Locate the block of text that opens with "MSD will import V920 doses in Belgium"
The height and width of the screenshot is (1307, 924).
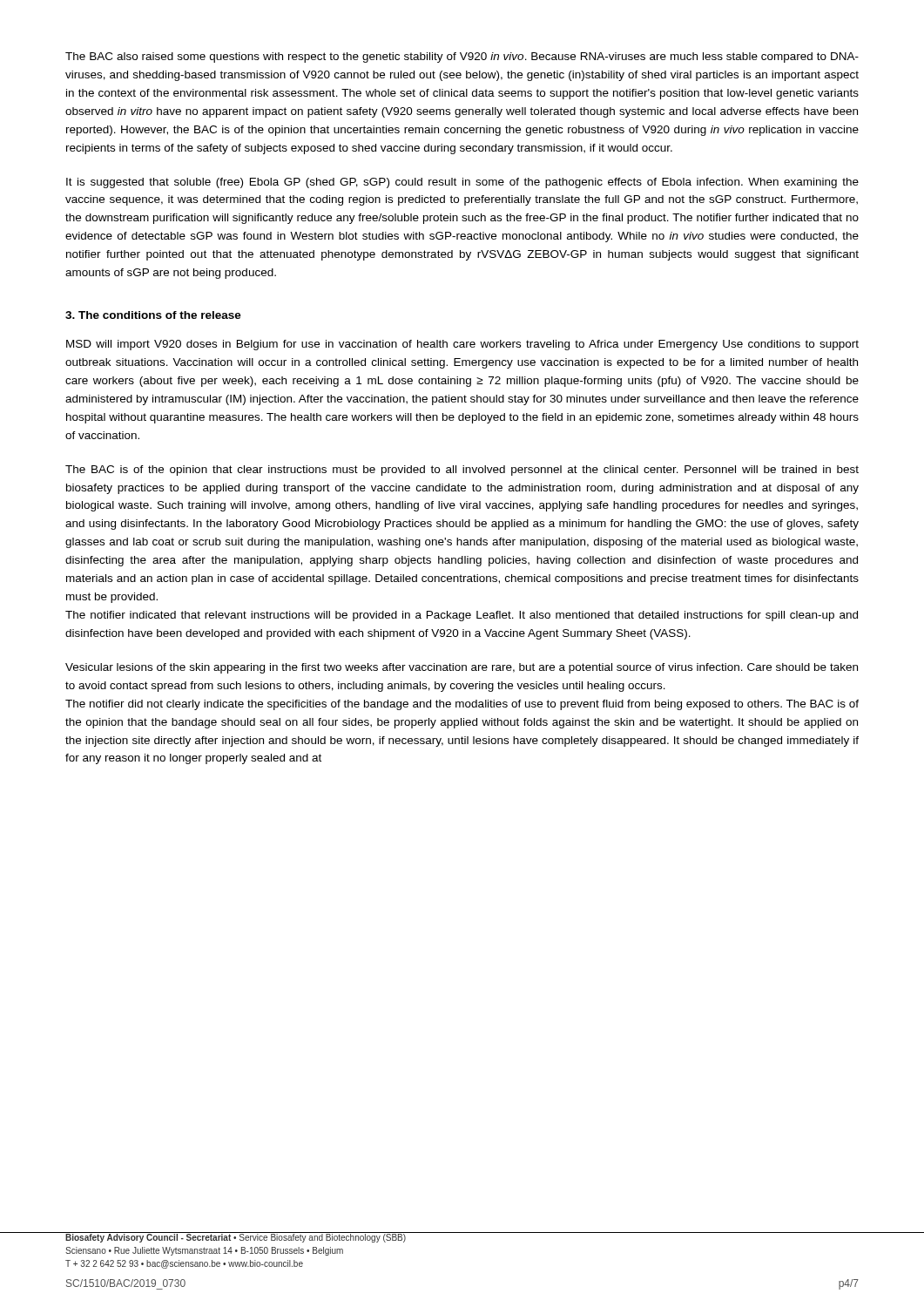coord(462,389)
